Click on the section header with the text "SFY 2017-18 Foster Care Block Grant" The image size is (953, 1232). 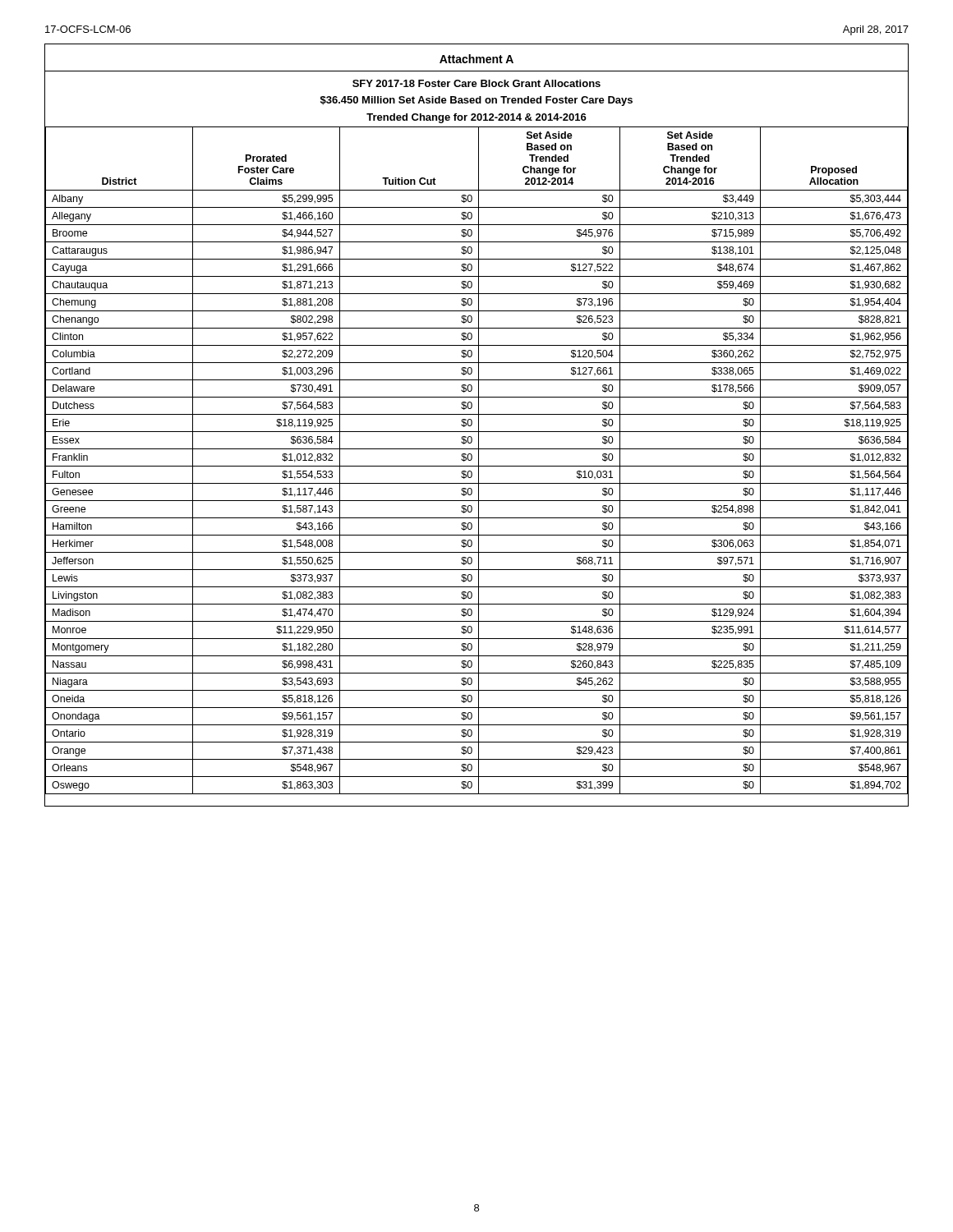[476, 83]
